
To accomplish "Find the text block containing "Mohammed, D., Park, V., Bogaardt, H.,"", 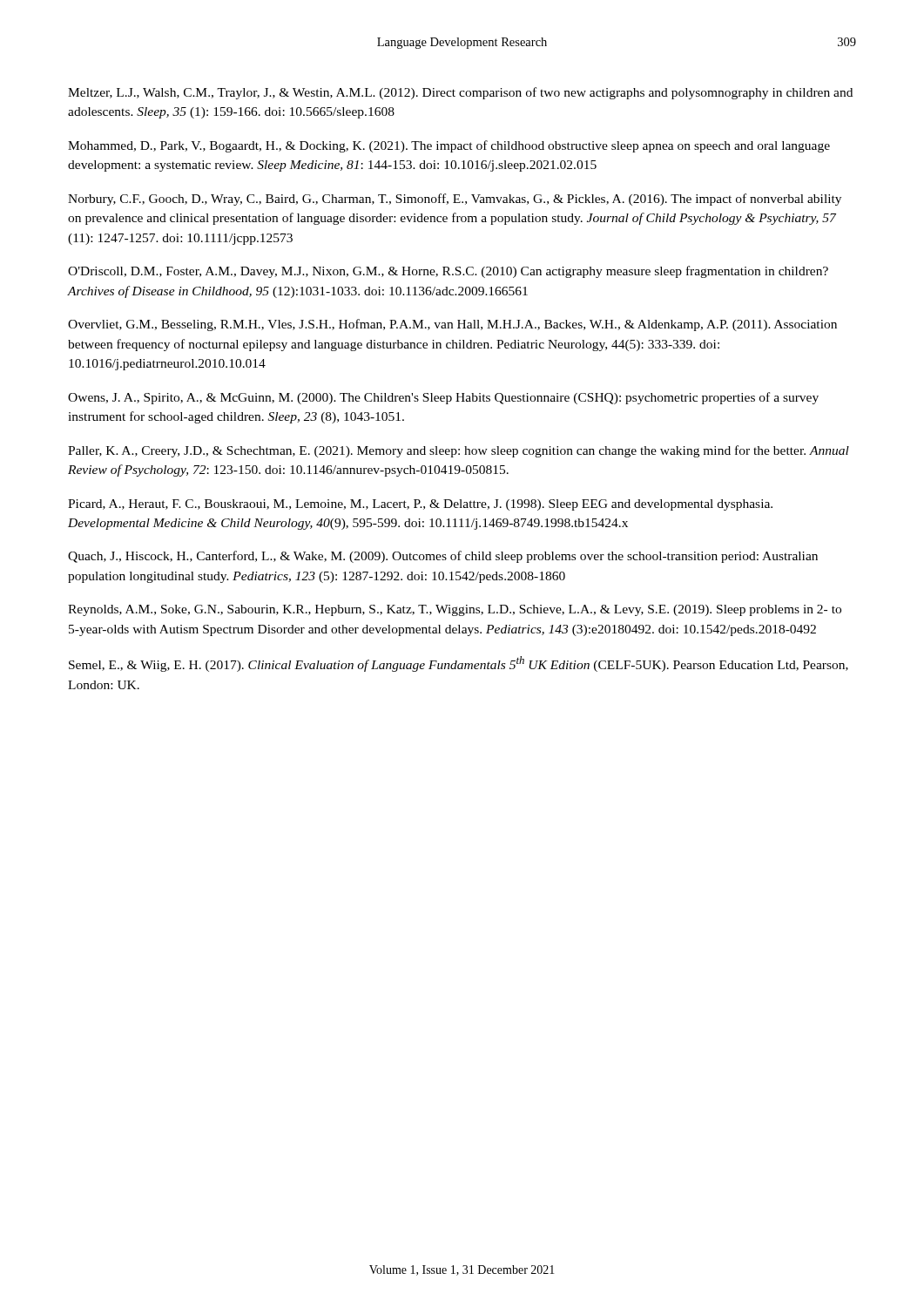I will pyautogui.click(x=449, y=155).
